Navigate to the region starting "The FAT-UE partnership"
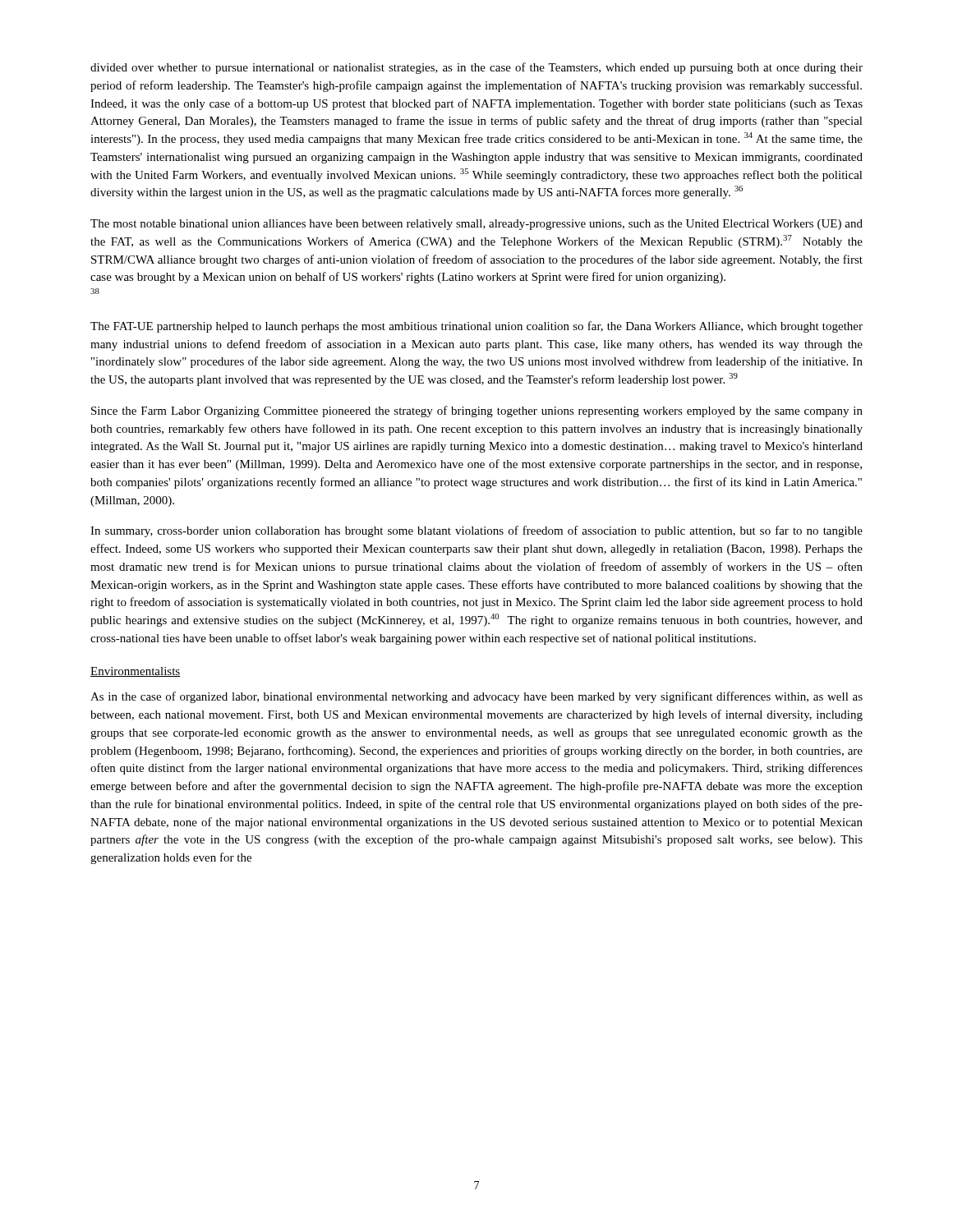Viewport: 953px width, 1232px height. pos(476,353)
